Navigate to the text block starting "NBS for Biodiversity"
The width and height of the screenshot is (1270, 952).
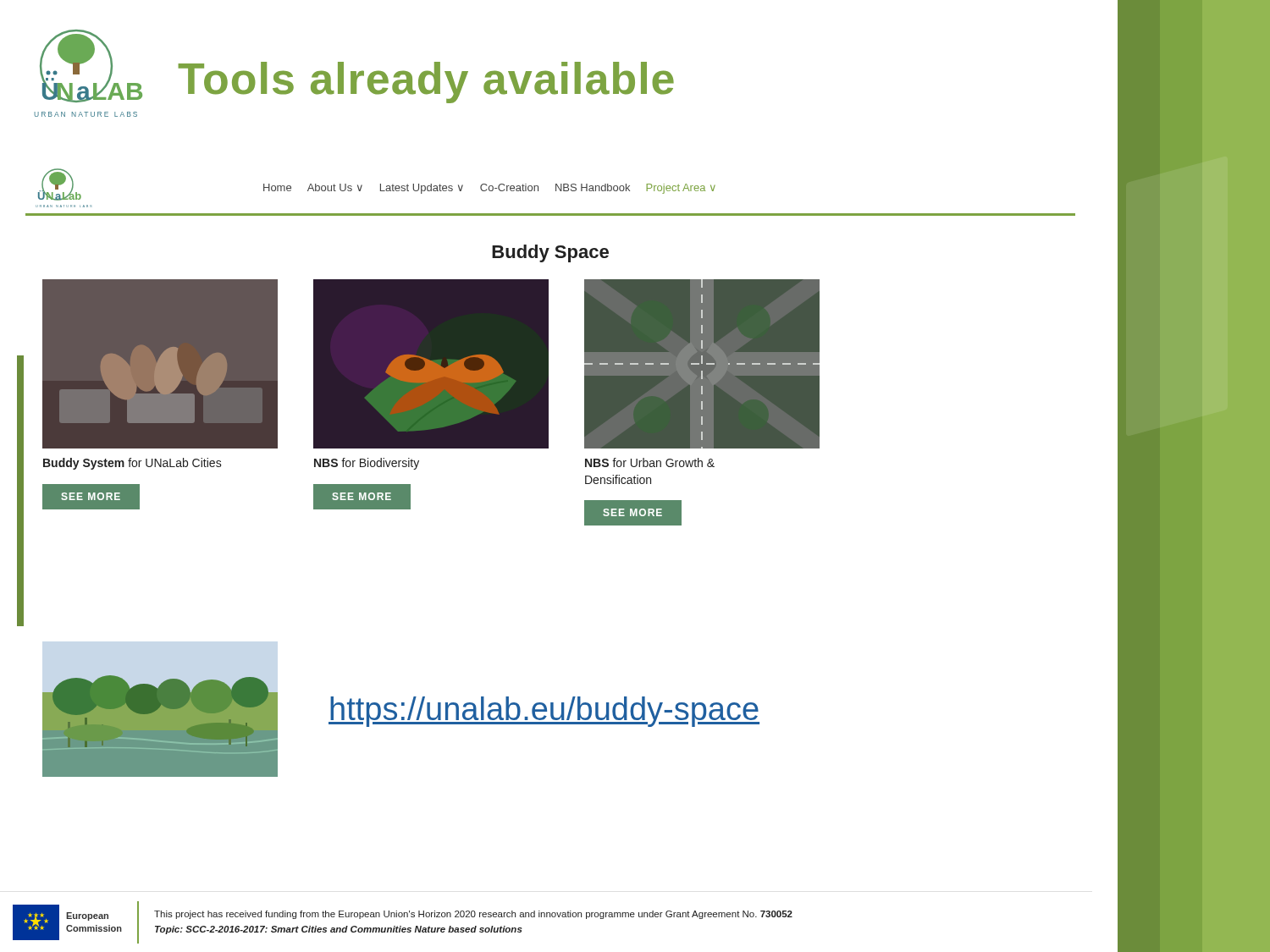click(x=366, y=463)
